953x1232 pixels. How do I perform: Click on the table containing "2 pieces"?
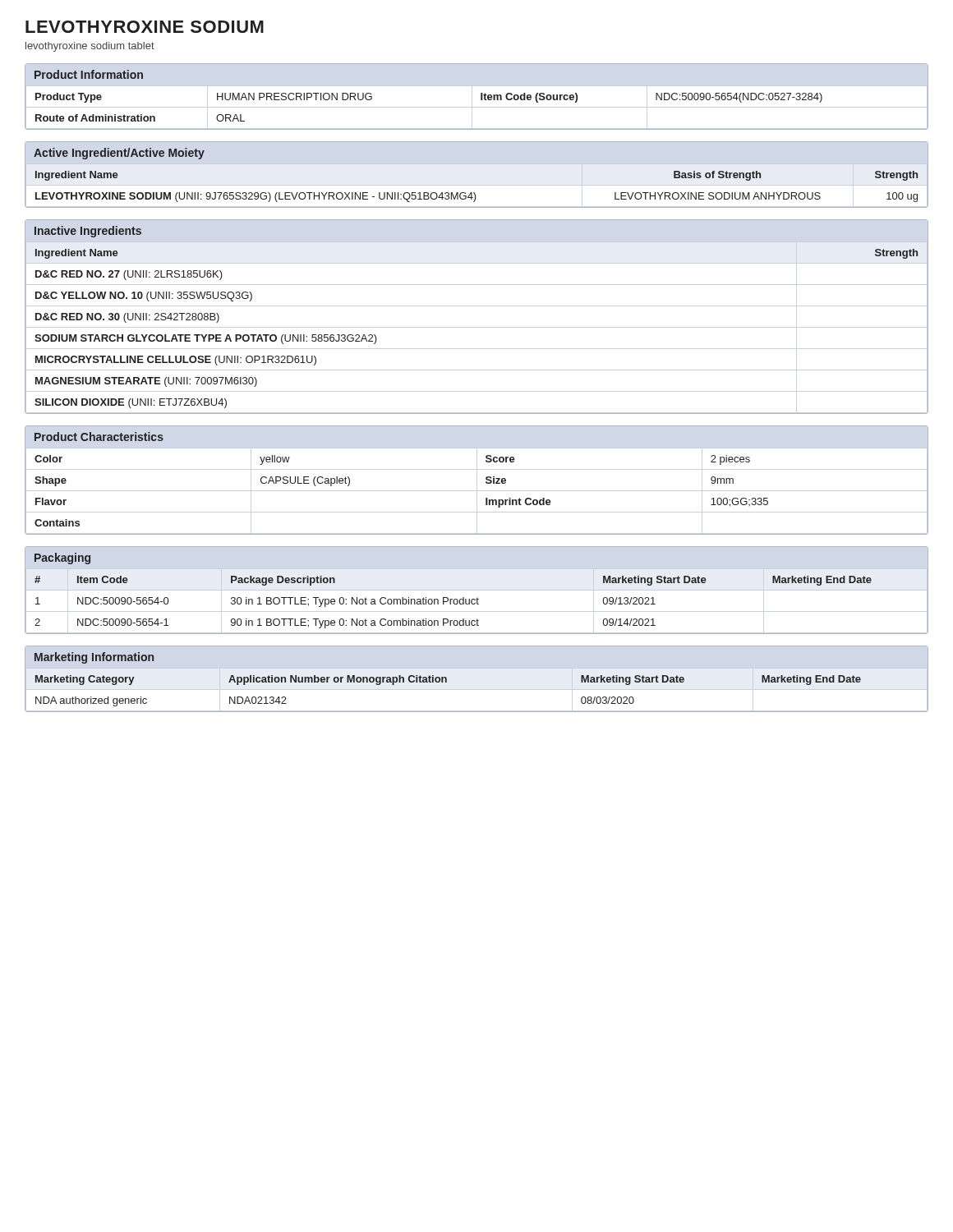[476, 491]
